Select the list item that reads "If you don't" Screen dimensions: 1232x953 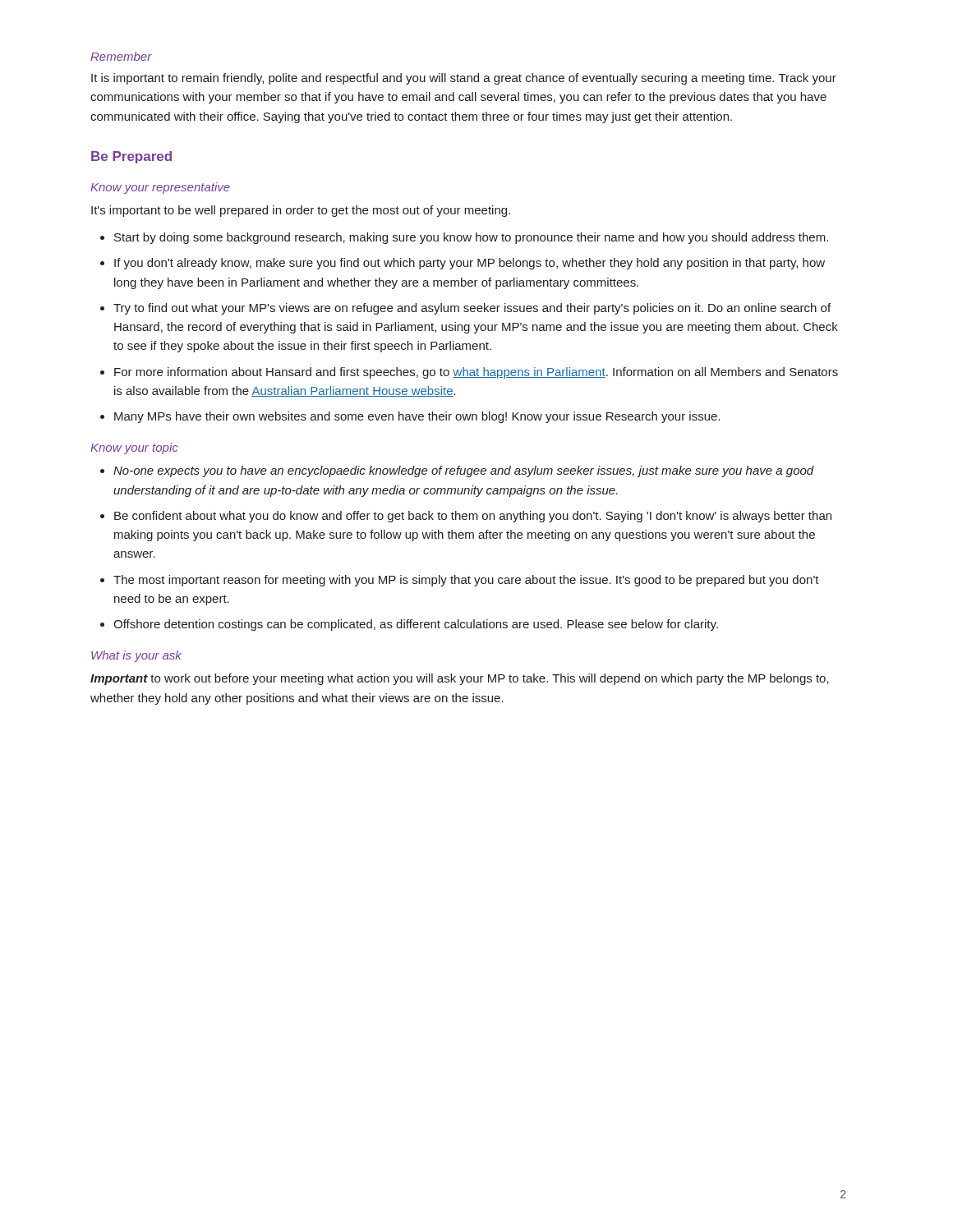pyautogui.click(x=469, y=272)
